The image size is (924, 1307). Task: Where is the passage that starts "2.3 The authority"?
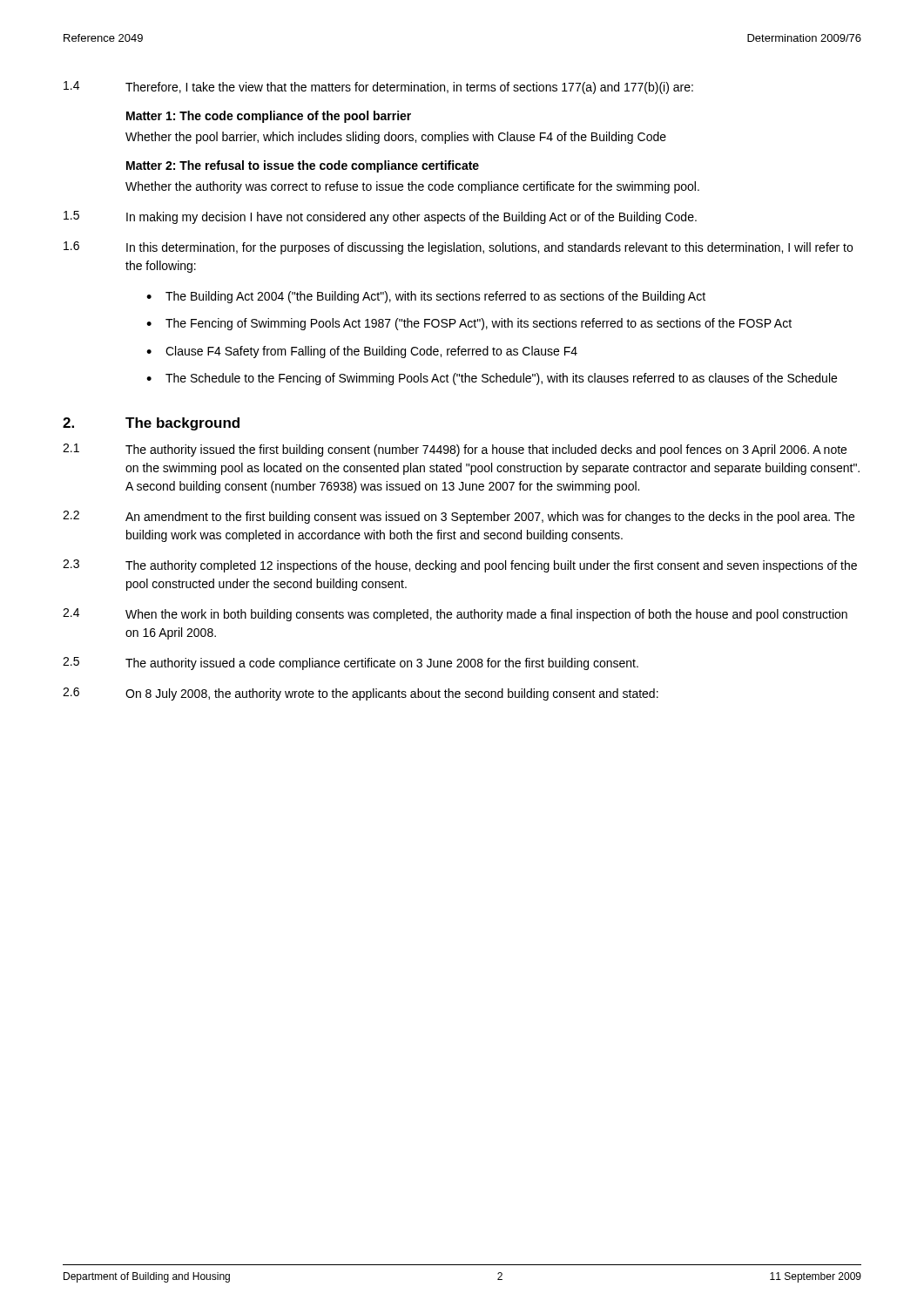462,575
